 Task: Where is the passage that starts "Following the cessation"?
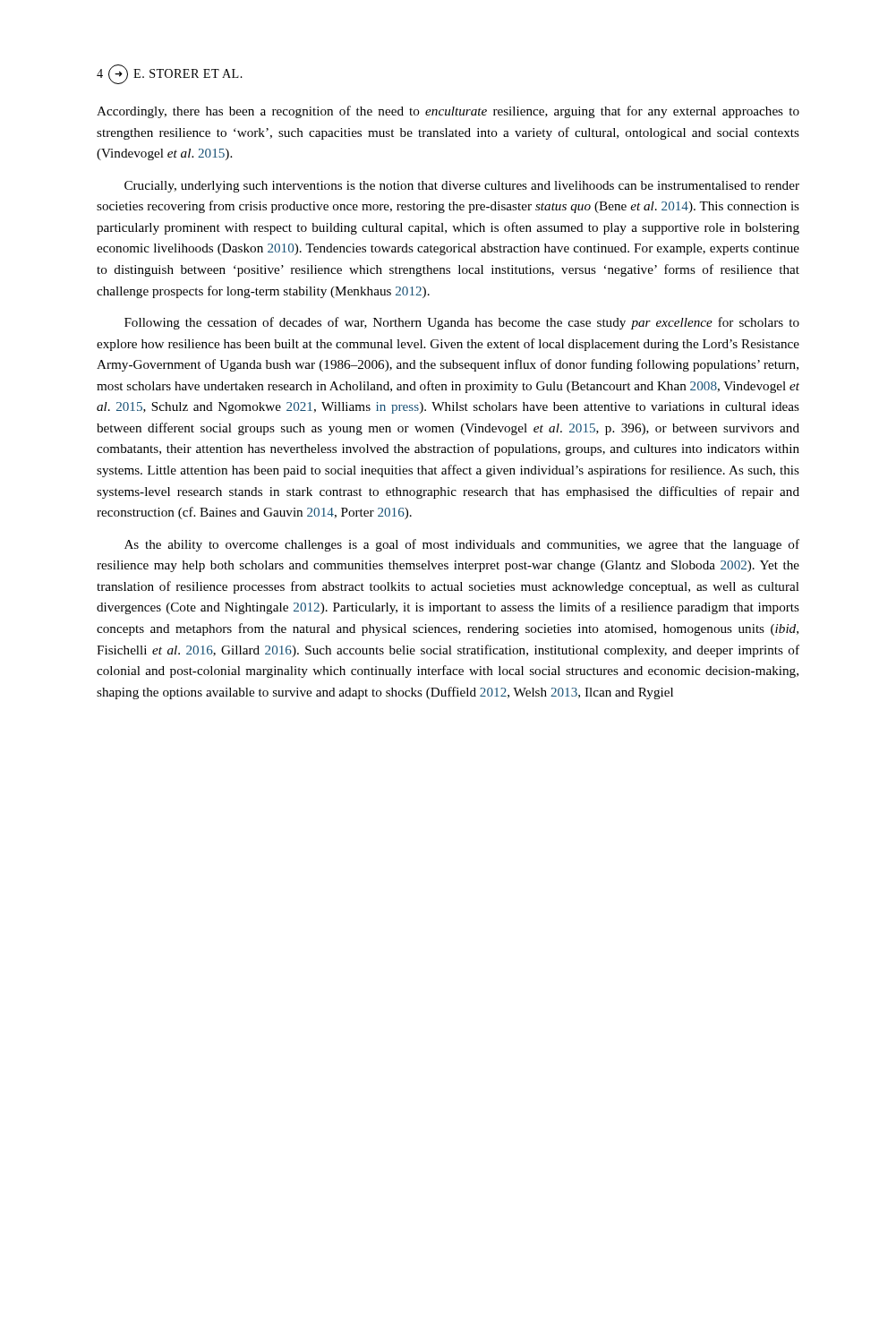(448, 417)
